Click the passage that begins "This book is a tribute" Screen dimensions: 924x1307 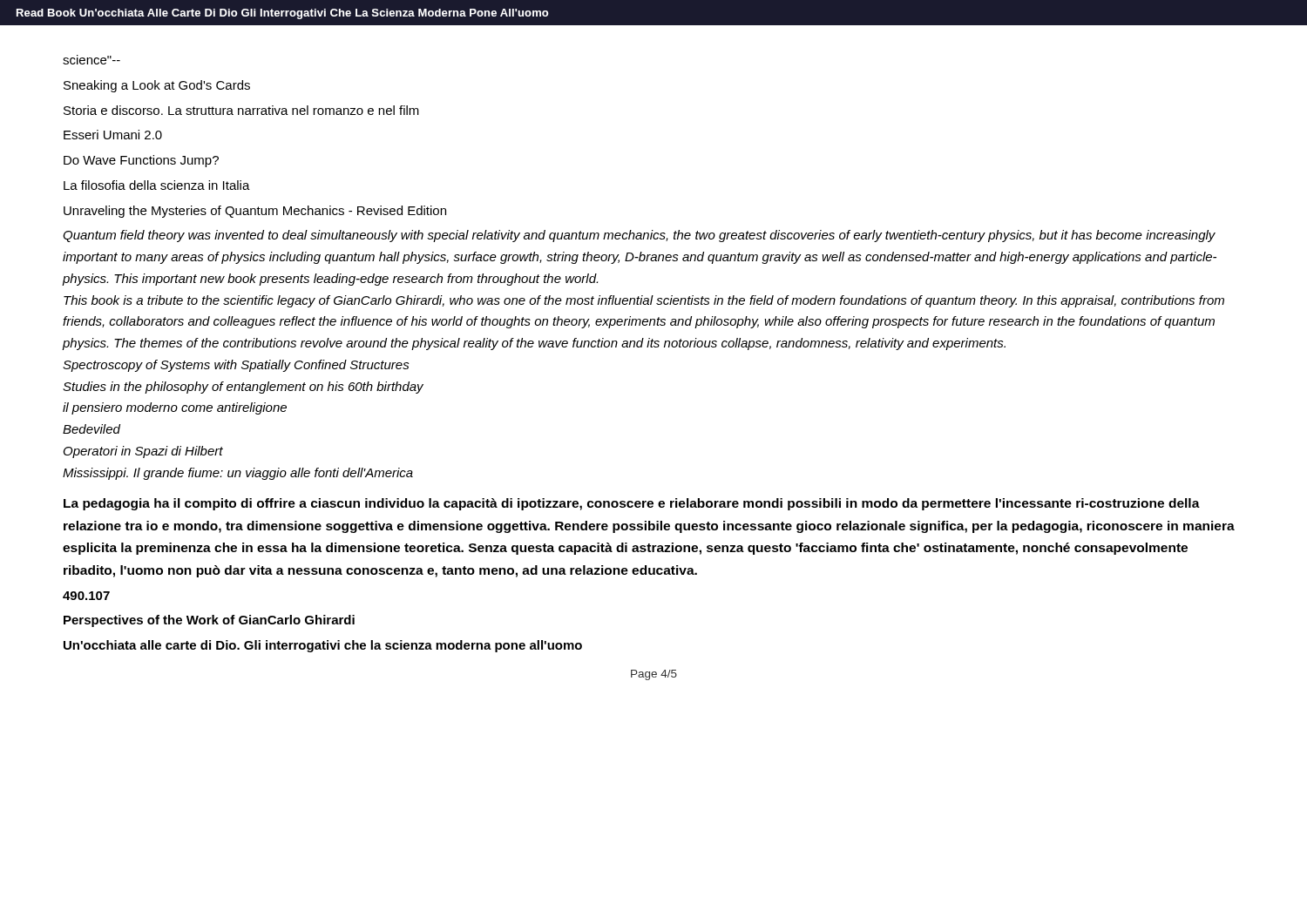[644, 321]
